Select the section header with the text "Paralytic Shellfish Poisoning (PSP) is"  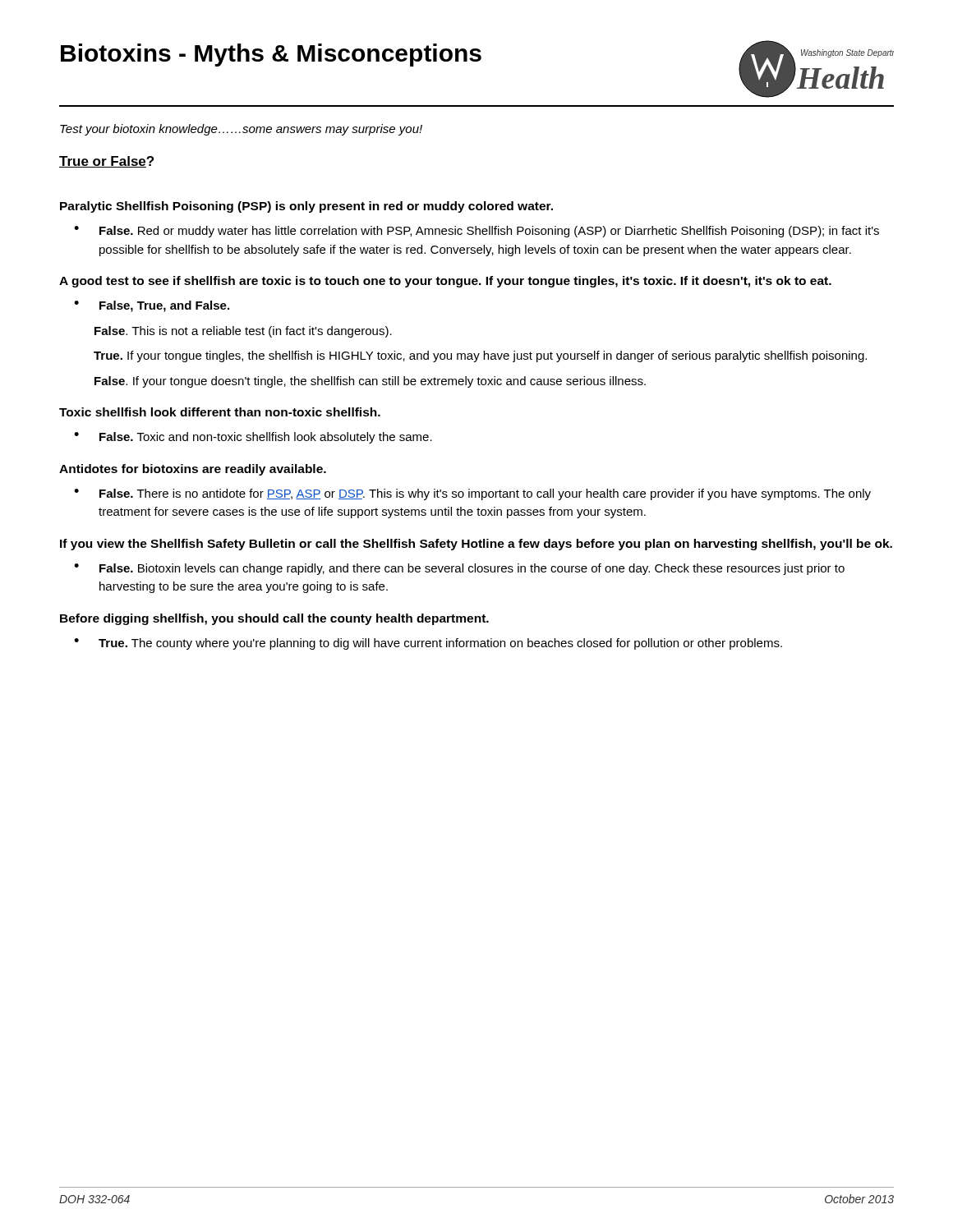[x=306, y=206]
